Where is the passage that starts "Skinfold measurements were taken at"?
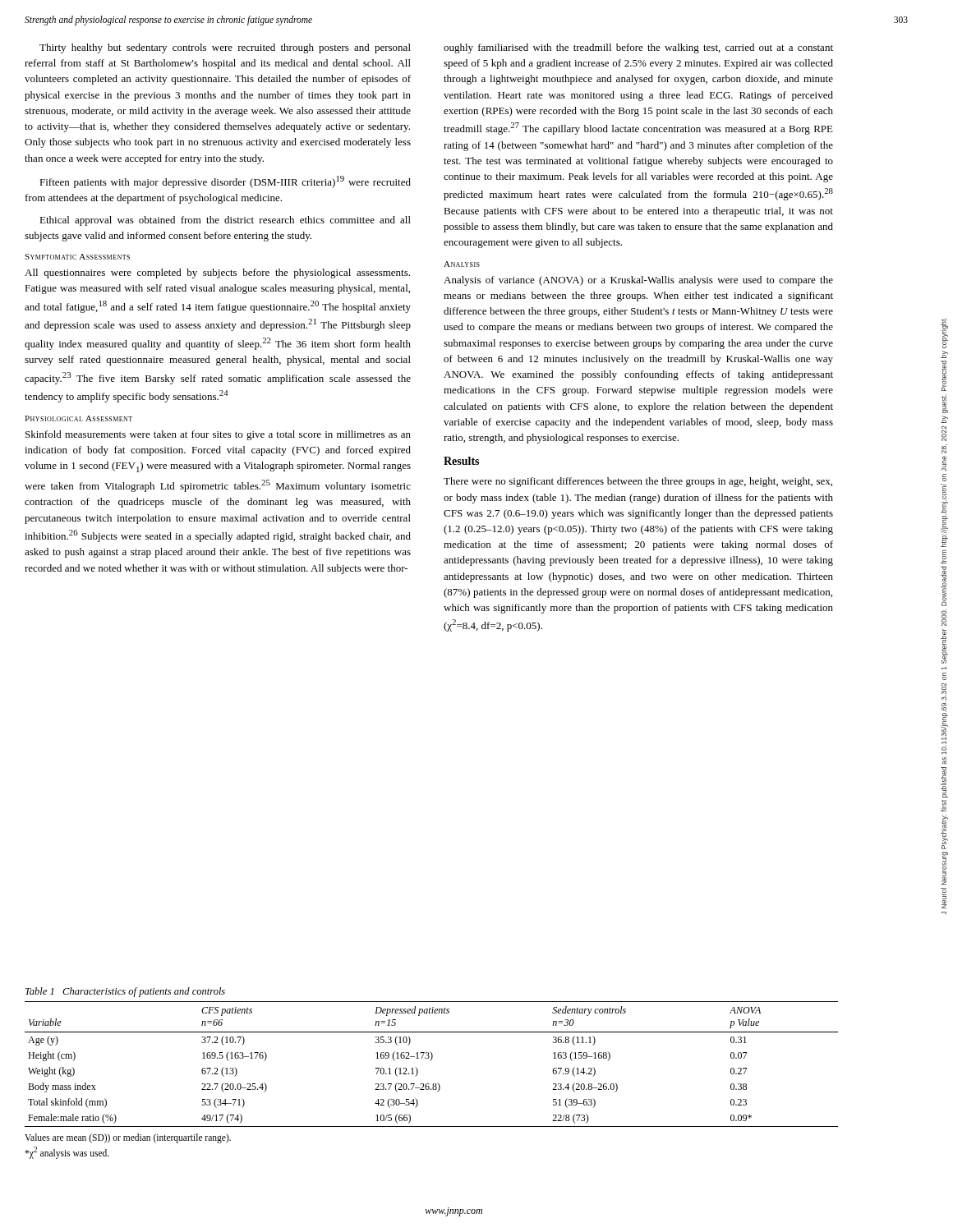The width and height of the screenshot is (953, 1232). pyautogui.click(x=218, y=501)
